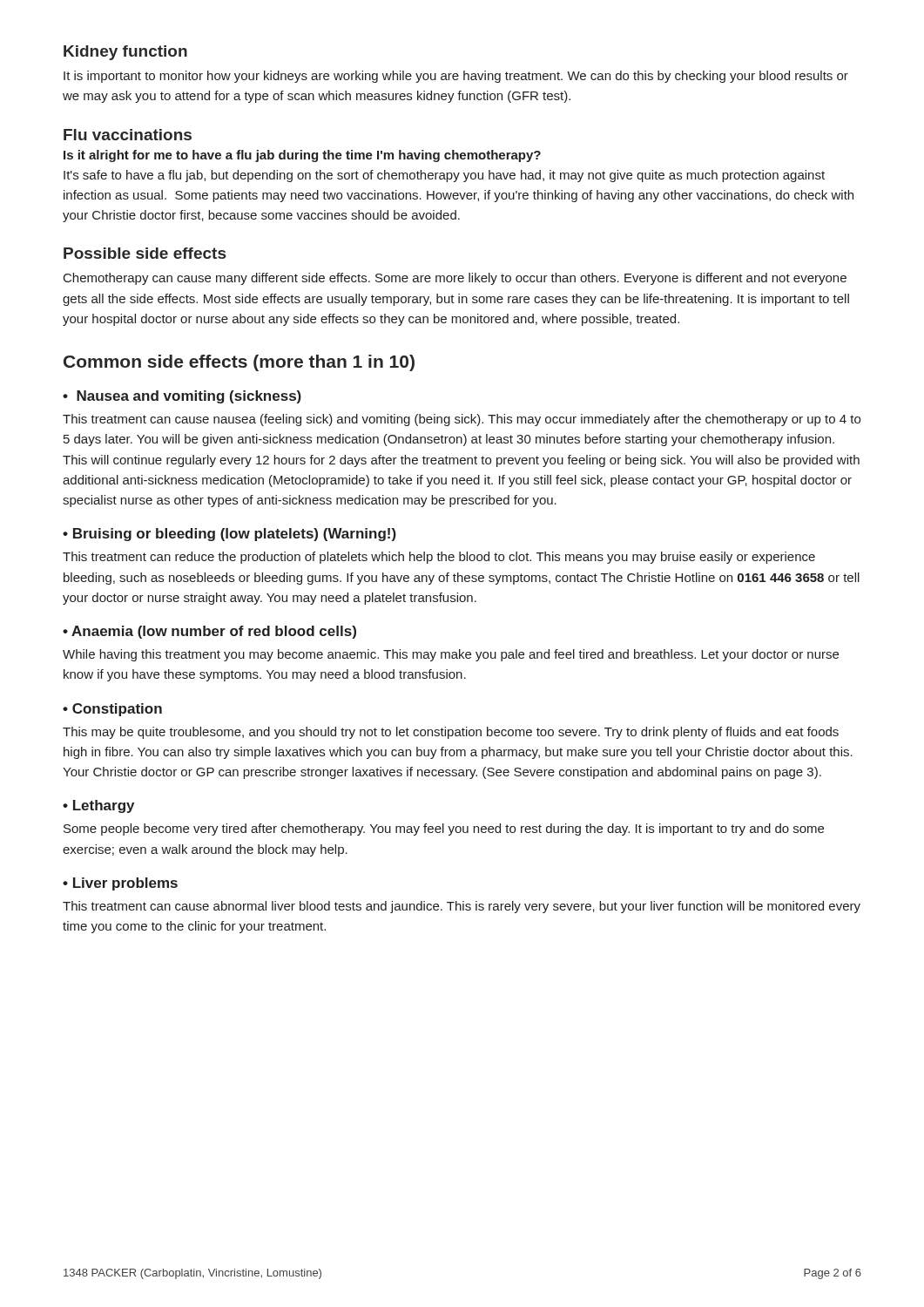Navigate to the text starting "This may be quite"
This screenshot has height=1307, width=924.
[x=458, y=751]
